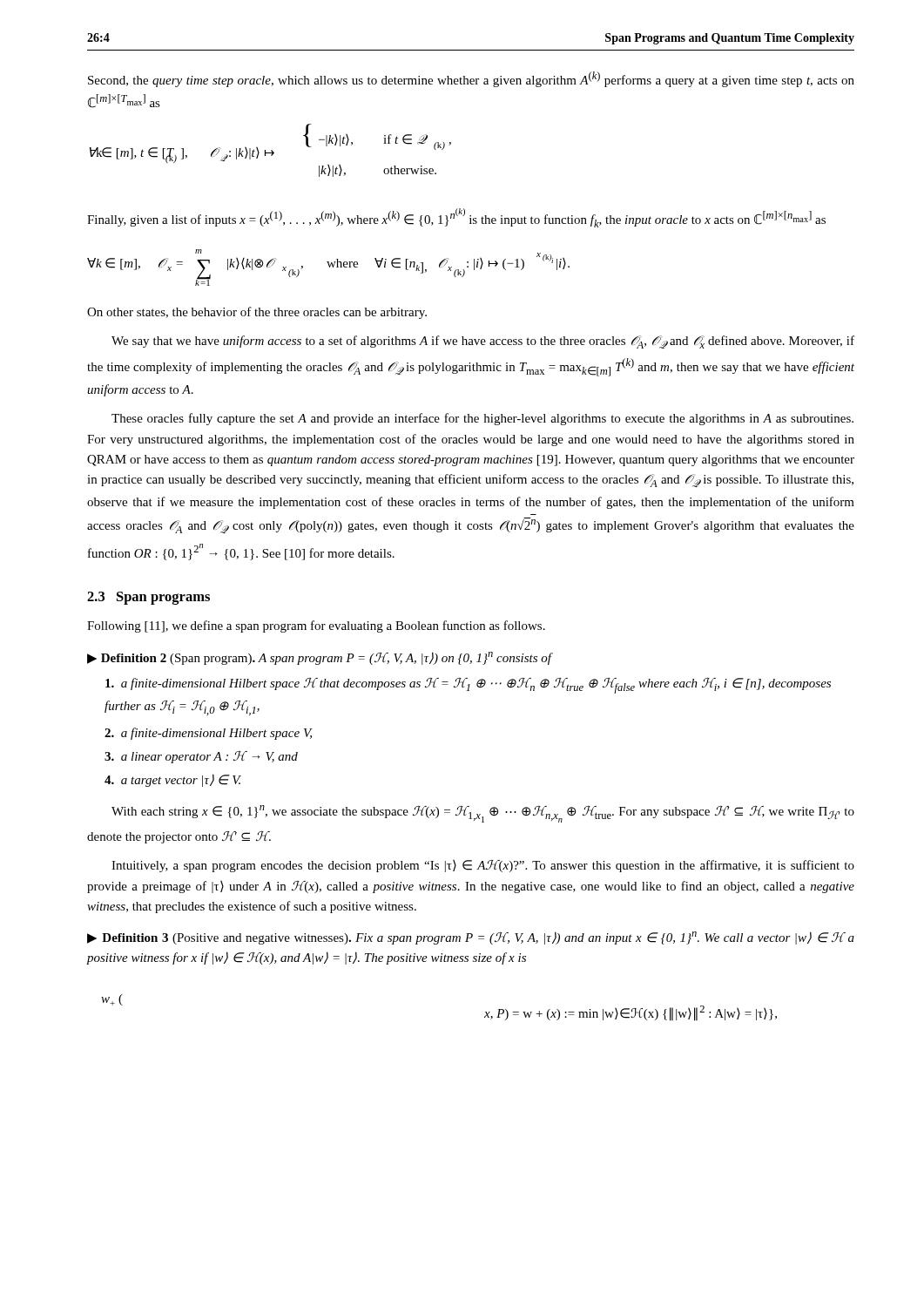The height and width of the screenshot is (1307, 924).
Task: Select the element starting "a finite-dimensional Hilbert"
Action: coord(468,696)
